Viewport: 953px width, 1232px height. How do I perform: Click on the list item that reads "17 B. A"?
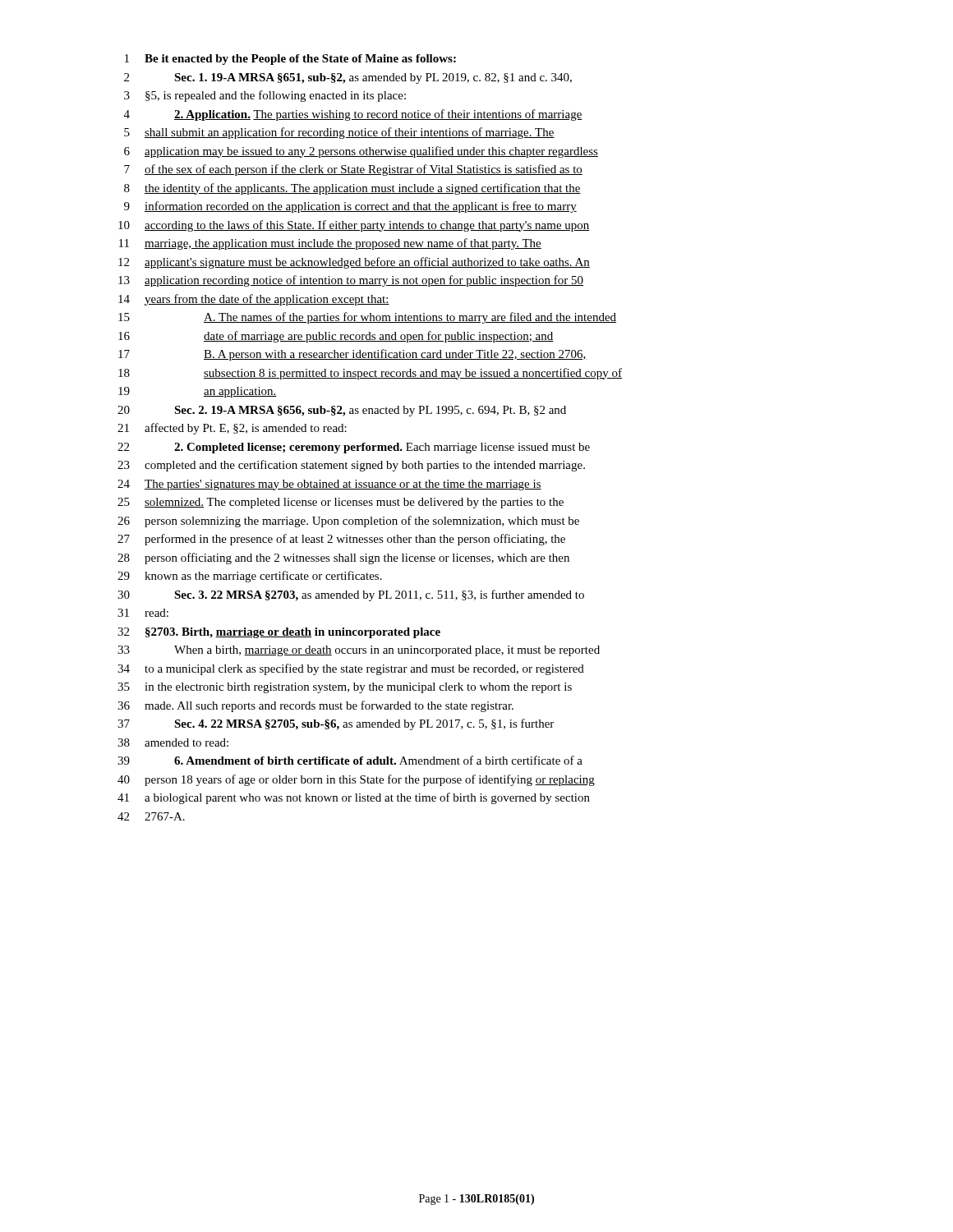pos(476,354)
